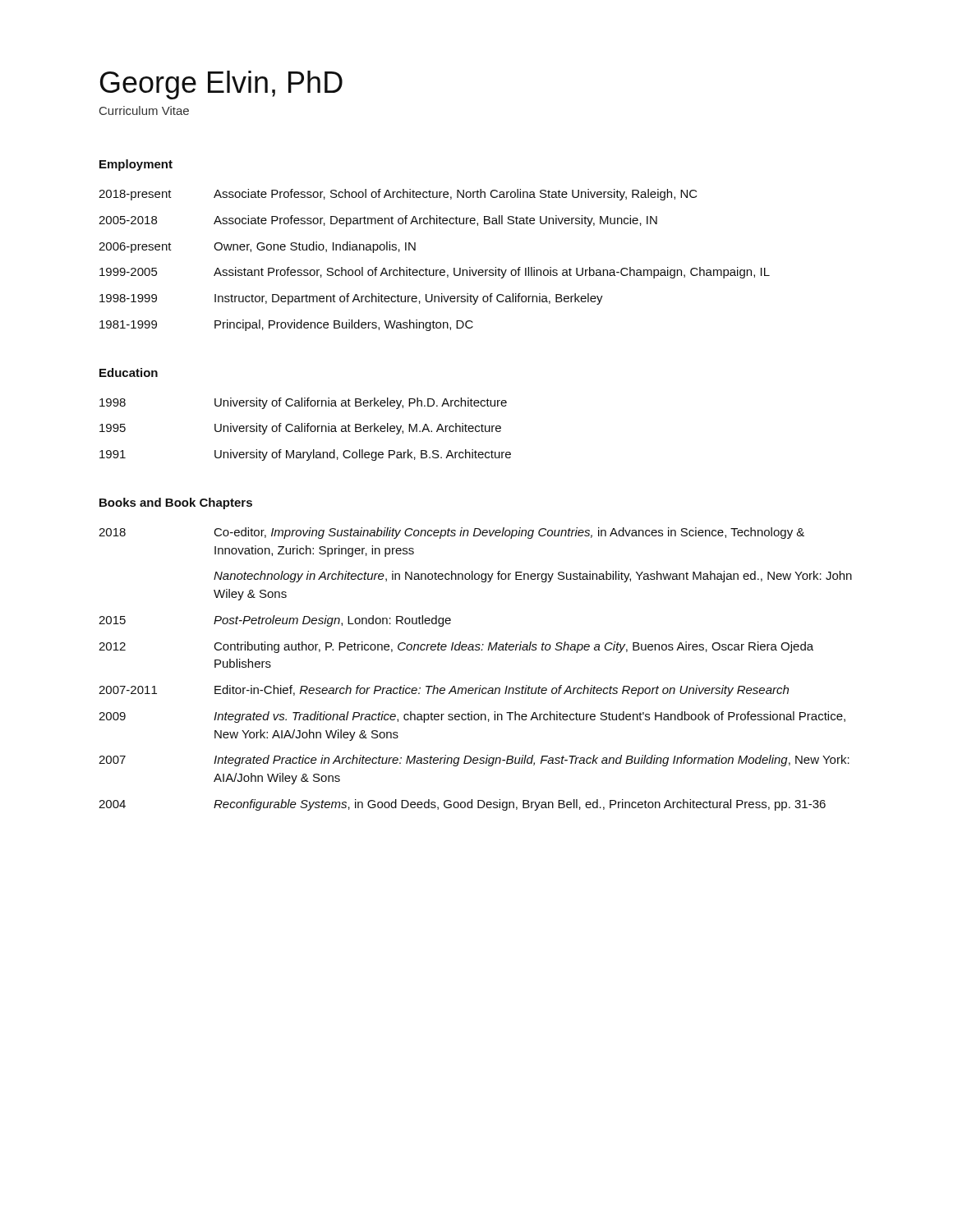This screenshot has width=953, height=1232.
Task: Navigate to the text block starting "2018-present Associate Professor, School of Architecture,"
Action: pos(476,194)
